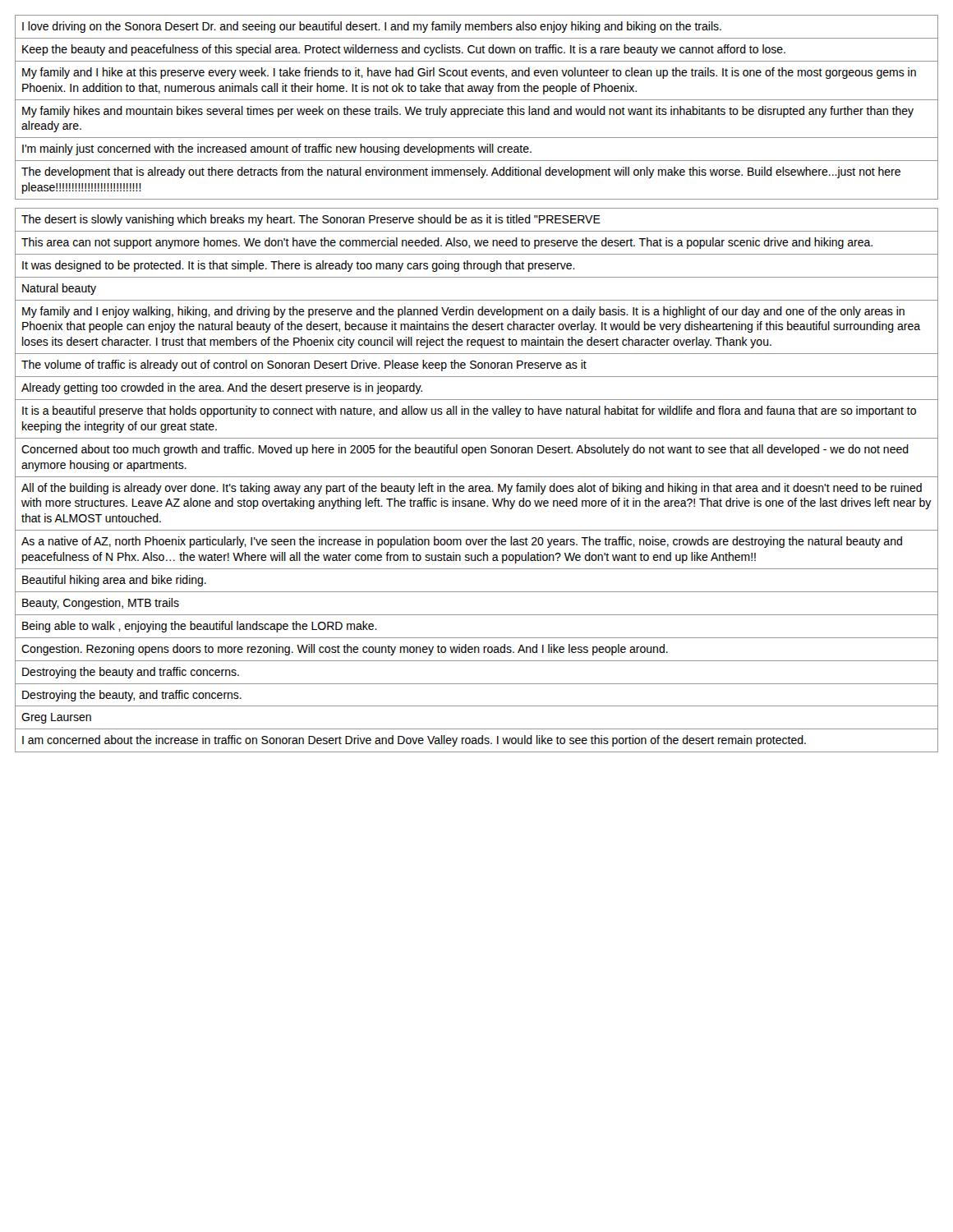Locate the text block starting "Beautiful hiking area and"
This screenshot has height=1232, width=953.
click(x=114, y=580)
